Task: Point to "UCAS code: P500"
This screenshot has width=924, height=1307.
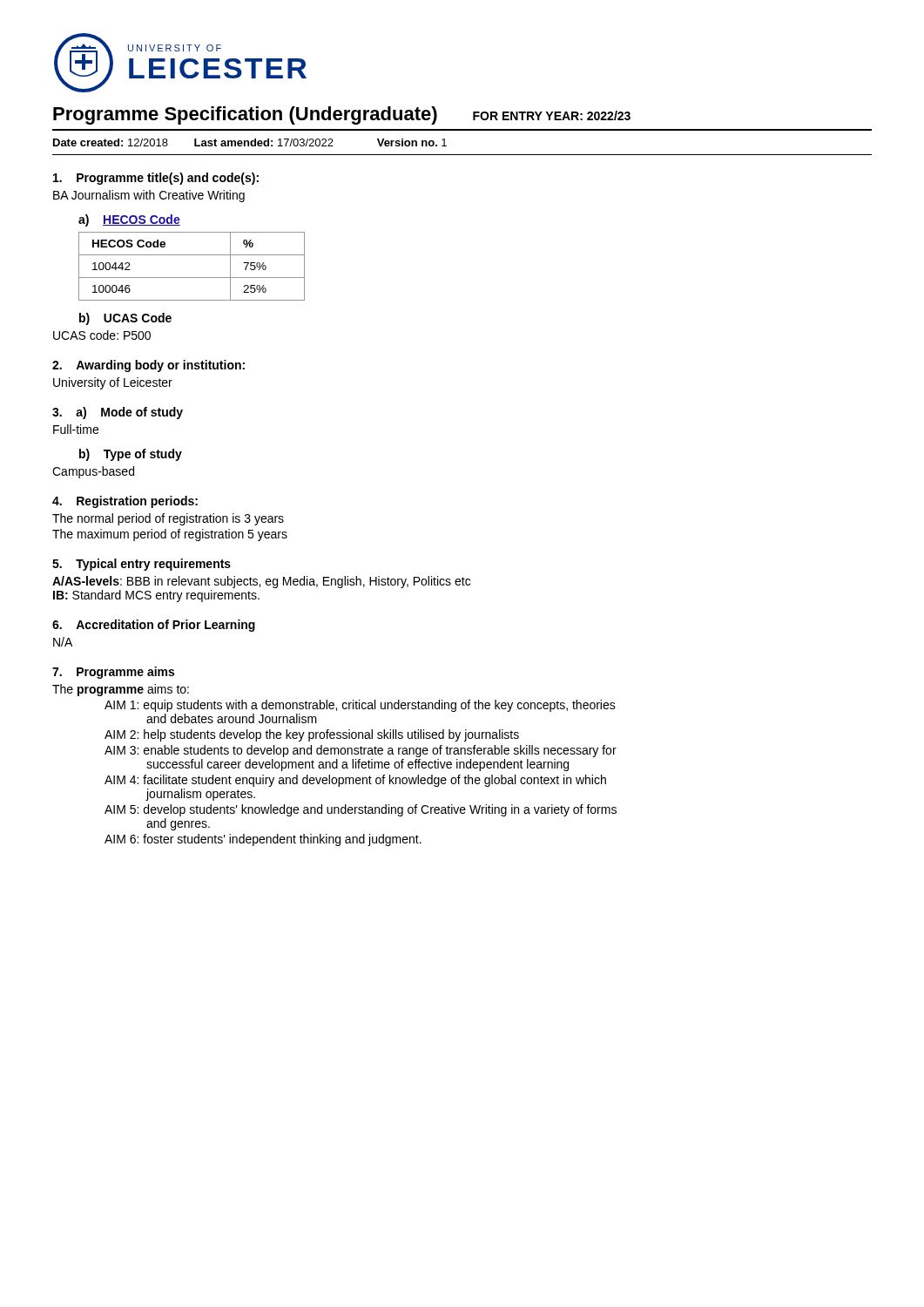Action: pos(102,335)
